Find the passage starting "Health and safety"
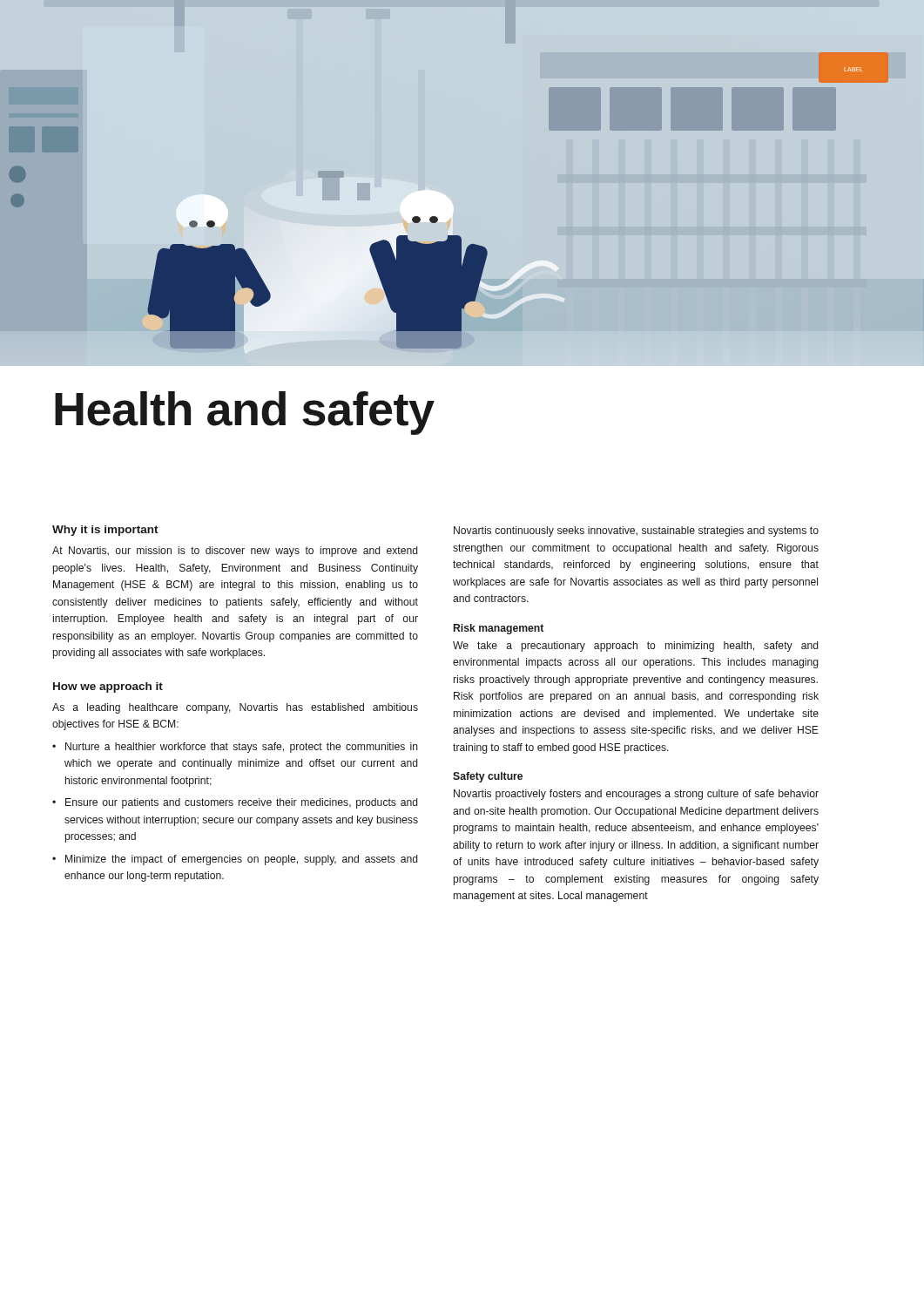 click(x=357, y=409)
